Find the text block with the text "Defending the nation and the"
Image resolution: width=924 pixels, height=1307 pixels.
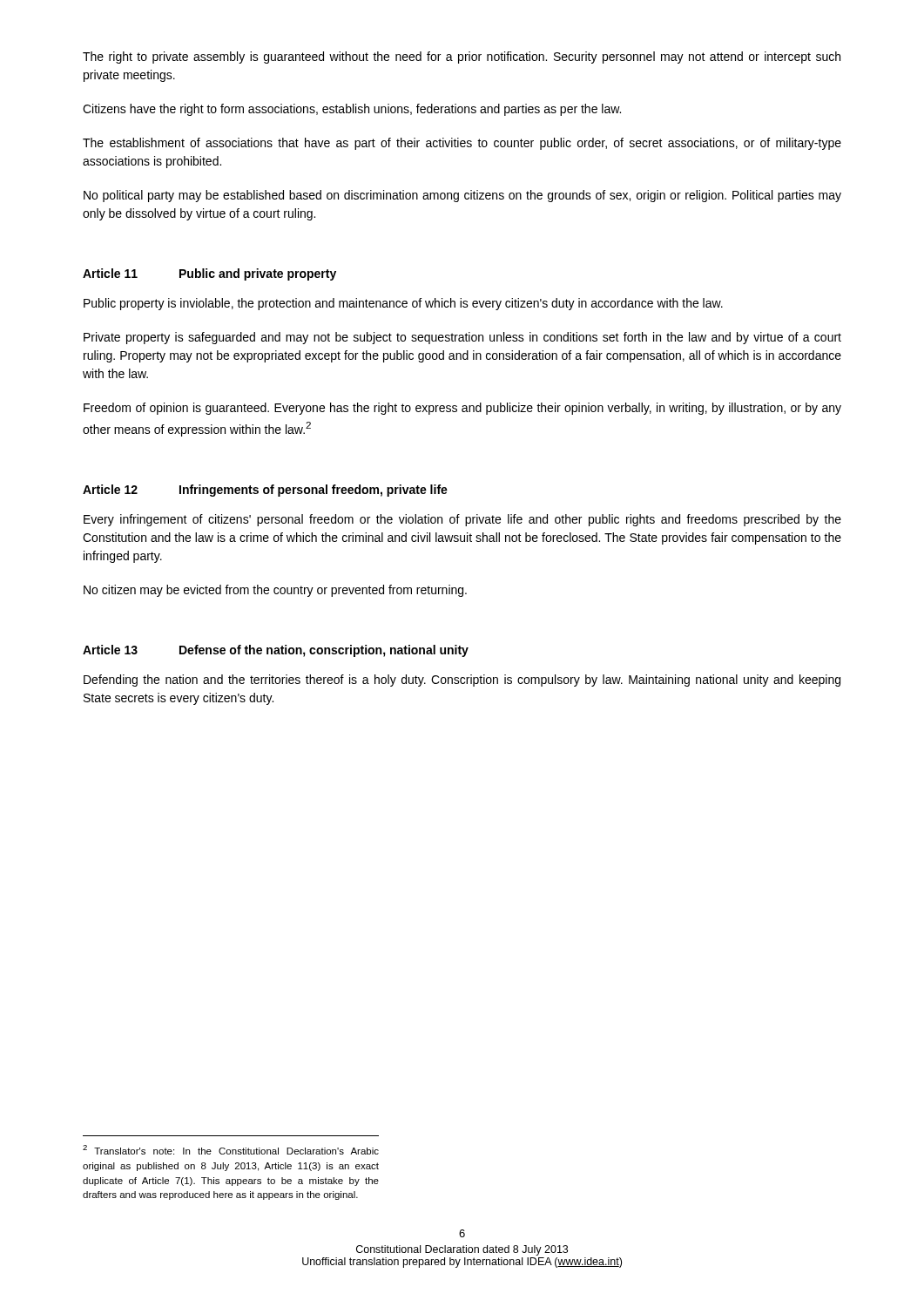point(462,688)
